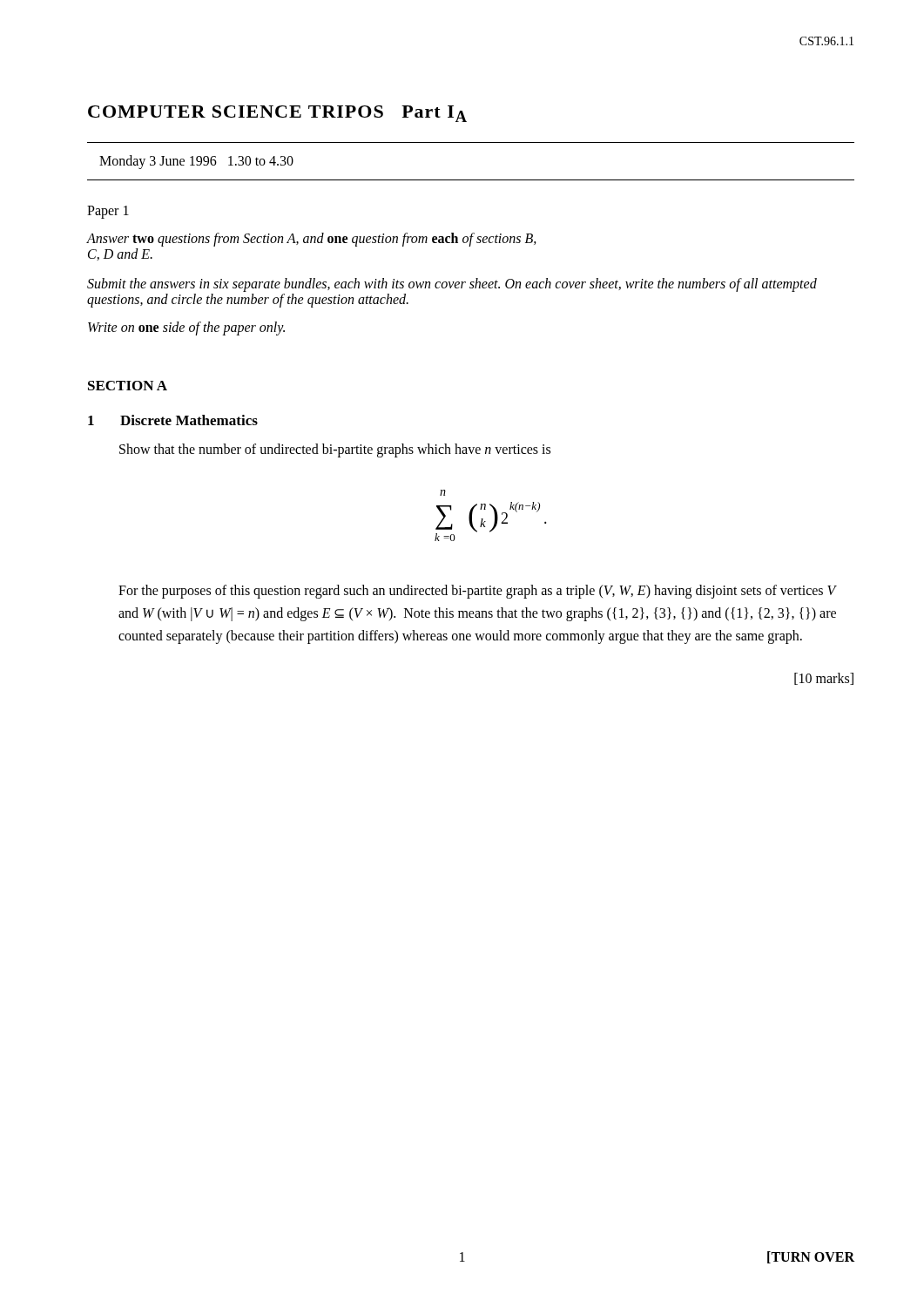
Task: Click the passage that begins "Show that the number of undirected bi-partite graphs"
Action: pos(335,450)
